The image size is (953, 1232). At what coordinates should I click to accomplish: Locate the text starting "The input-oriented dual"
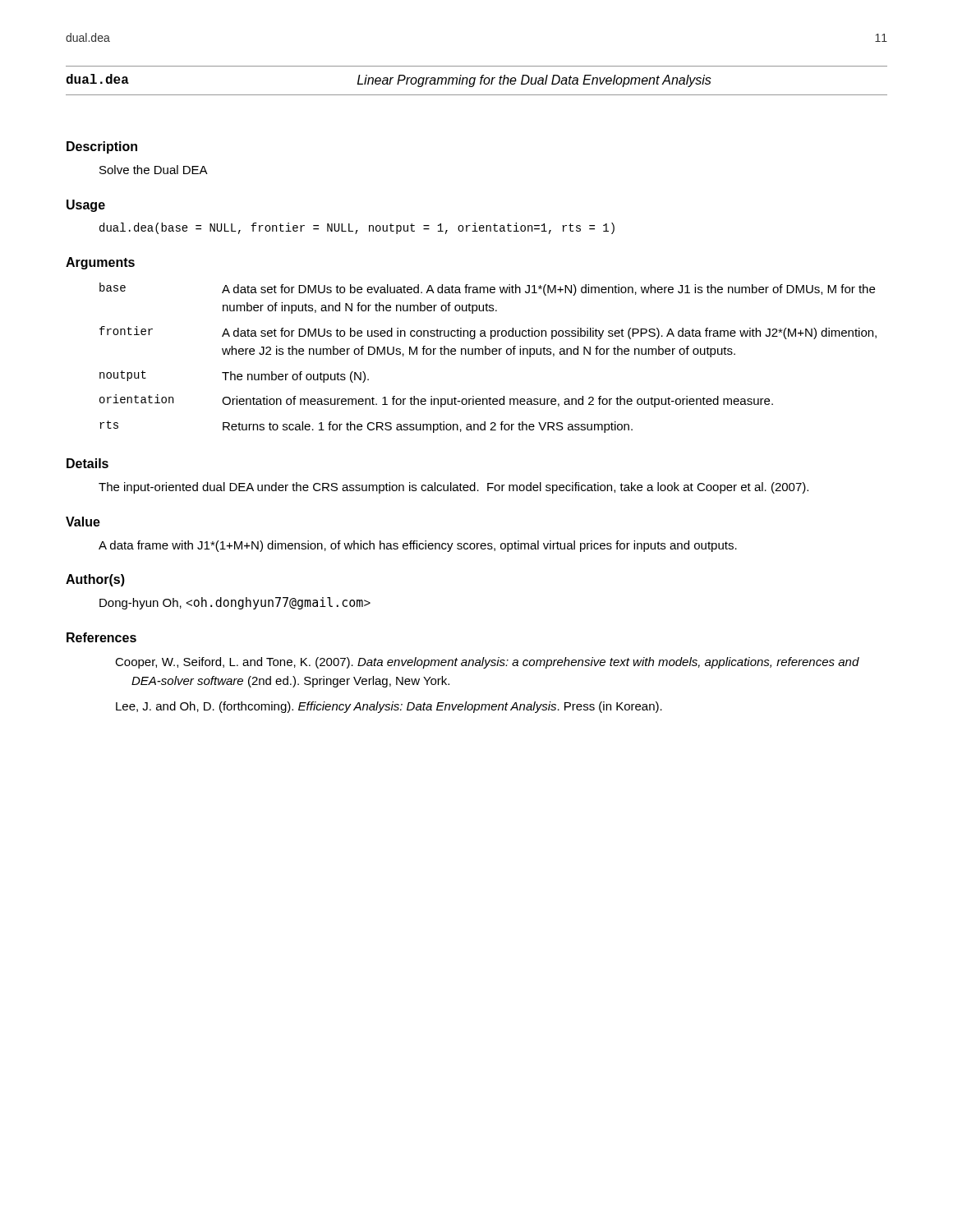(x=454, y=487)
